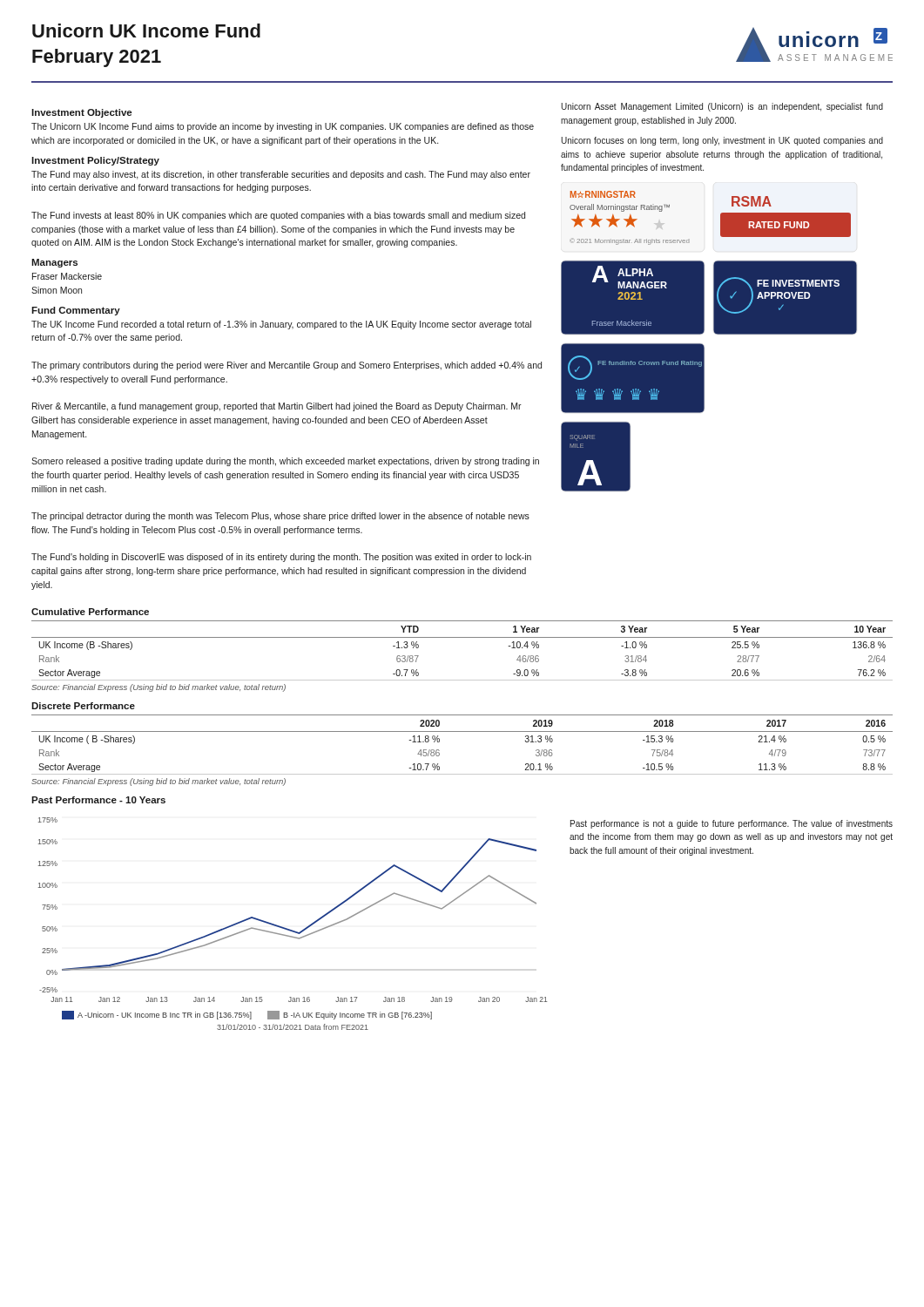
Task: Click on the line chart
Action: [293, 908]
